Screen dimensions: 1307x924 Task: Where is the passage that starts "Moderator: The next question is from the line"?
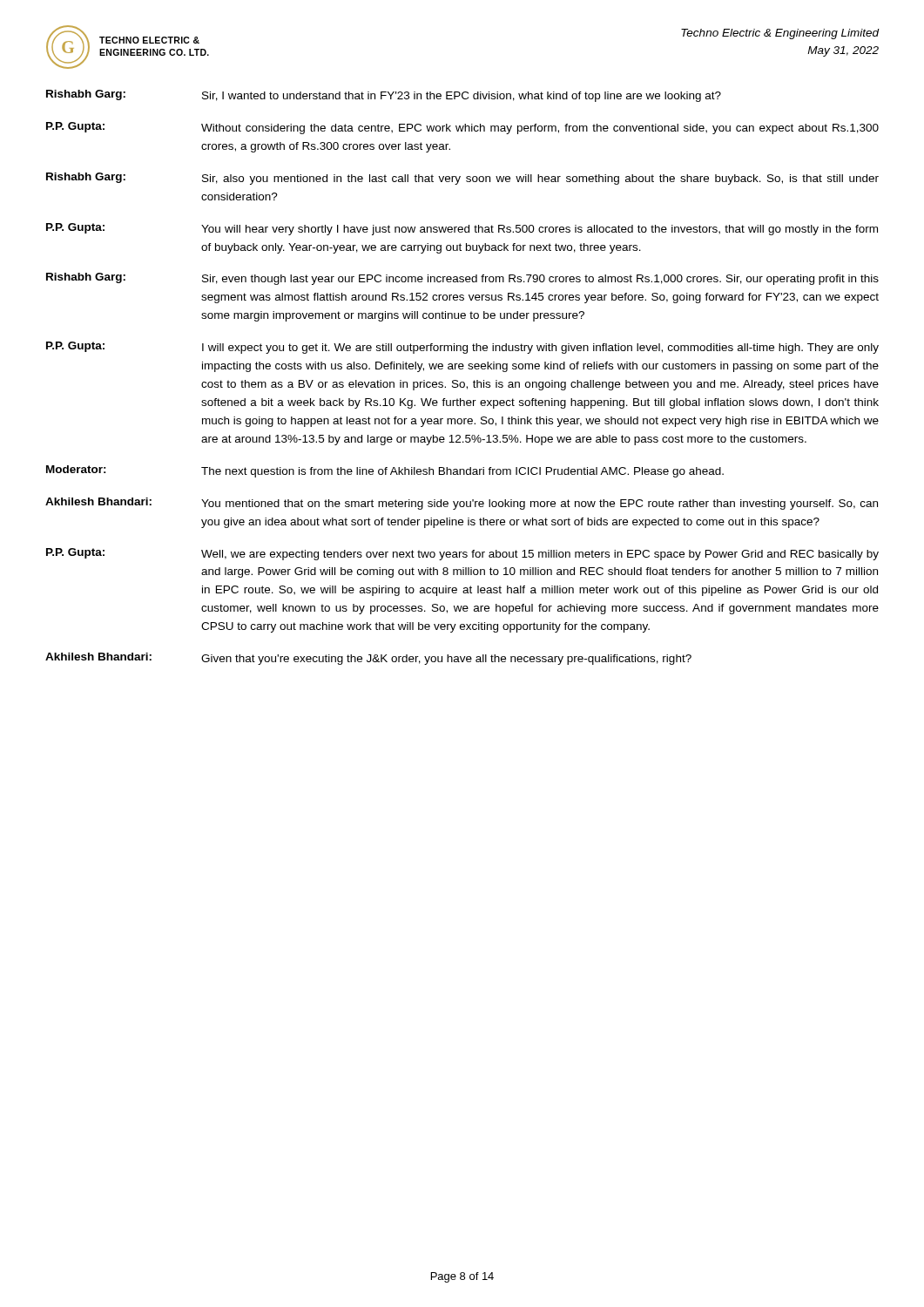coord(462,472)
